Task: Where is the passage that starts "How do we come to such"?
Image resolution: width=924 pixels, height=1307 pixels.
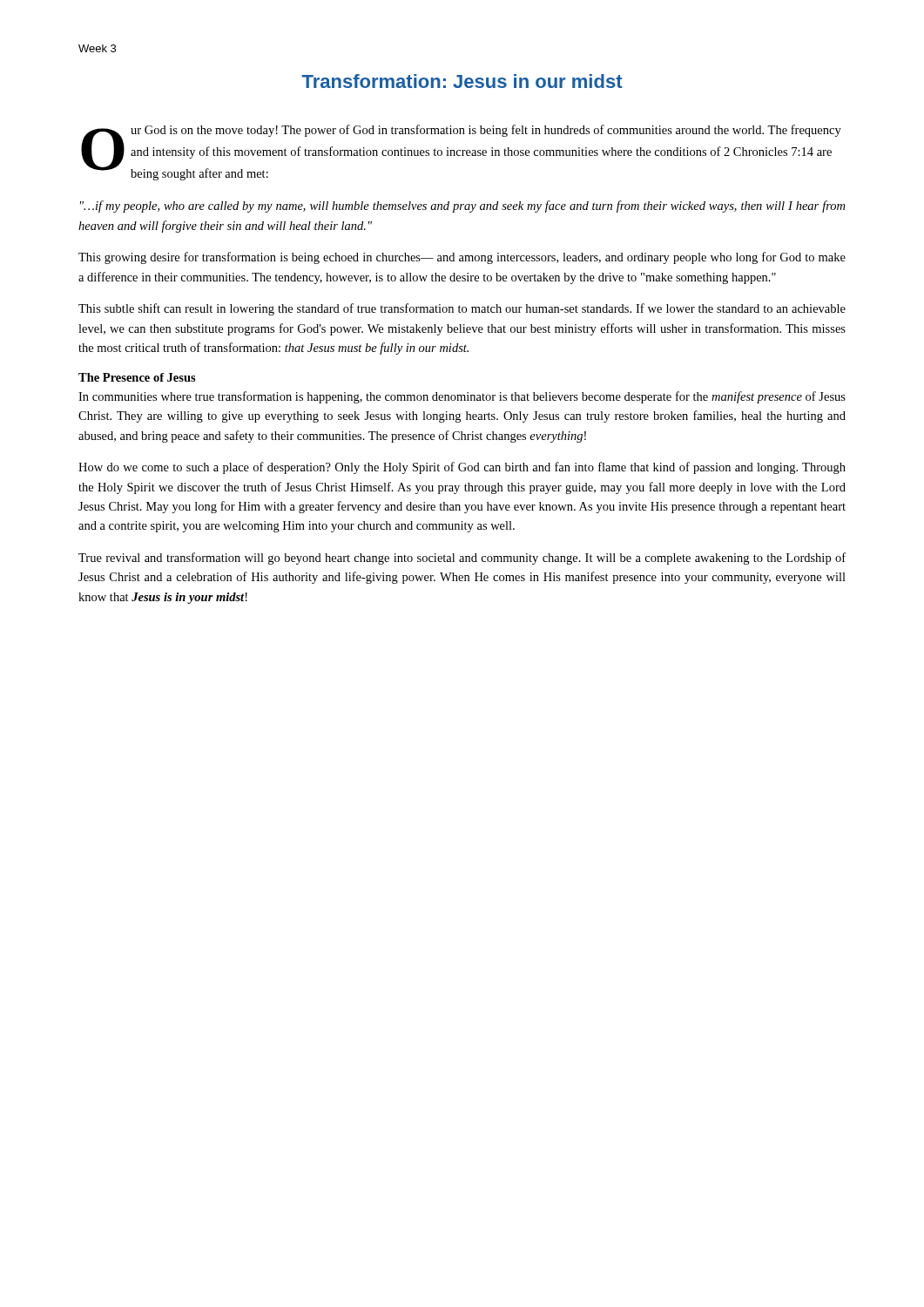Action: [462, 497]
